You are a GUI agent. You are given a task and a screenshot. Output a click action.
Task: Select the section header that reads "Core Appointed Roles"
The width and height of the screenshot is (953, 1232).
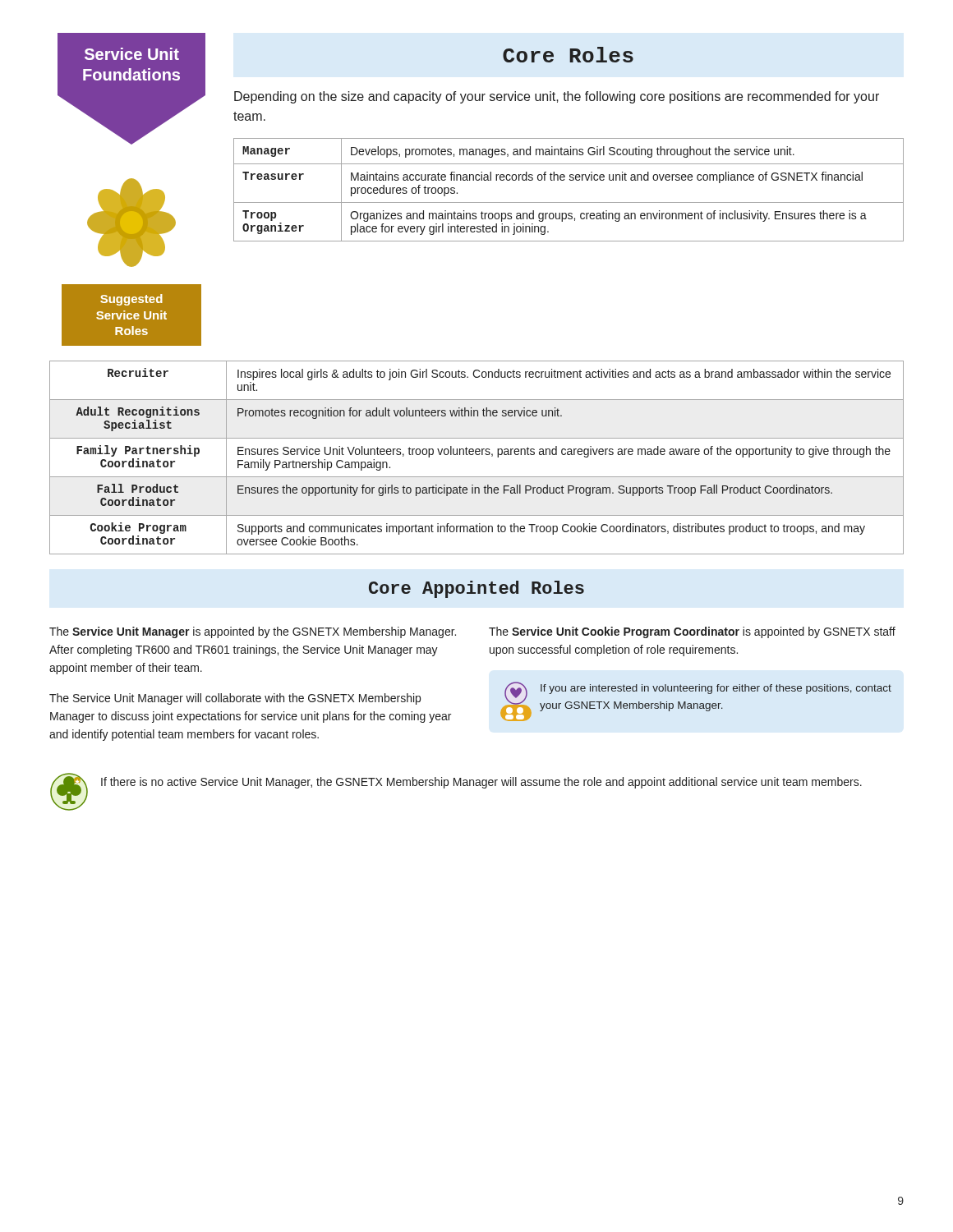476,589
